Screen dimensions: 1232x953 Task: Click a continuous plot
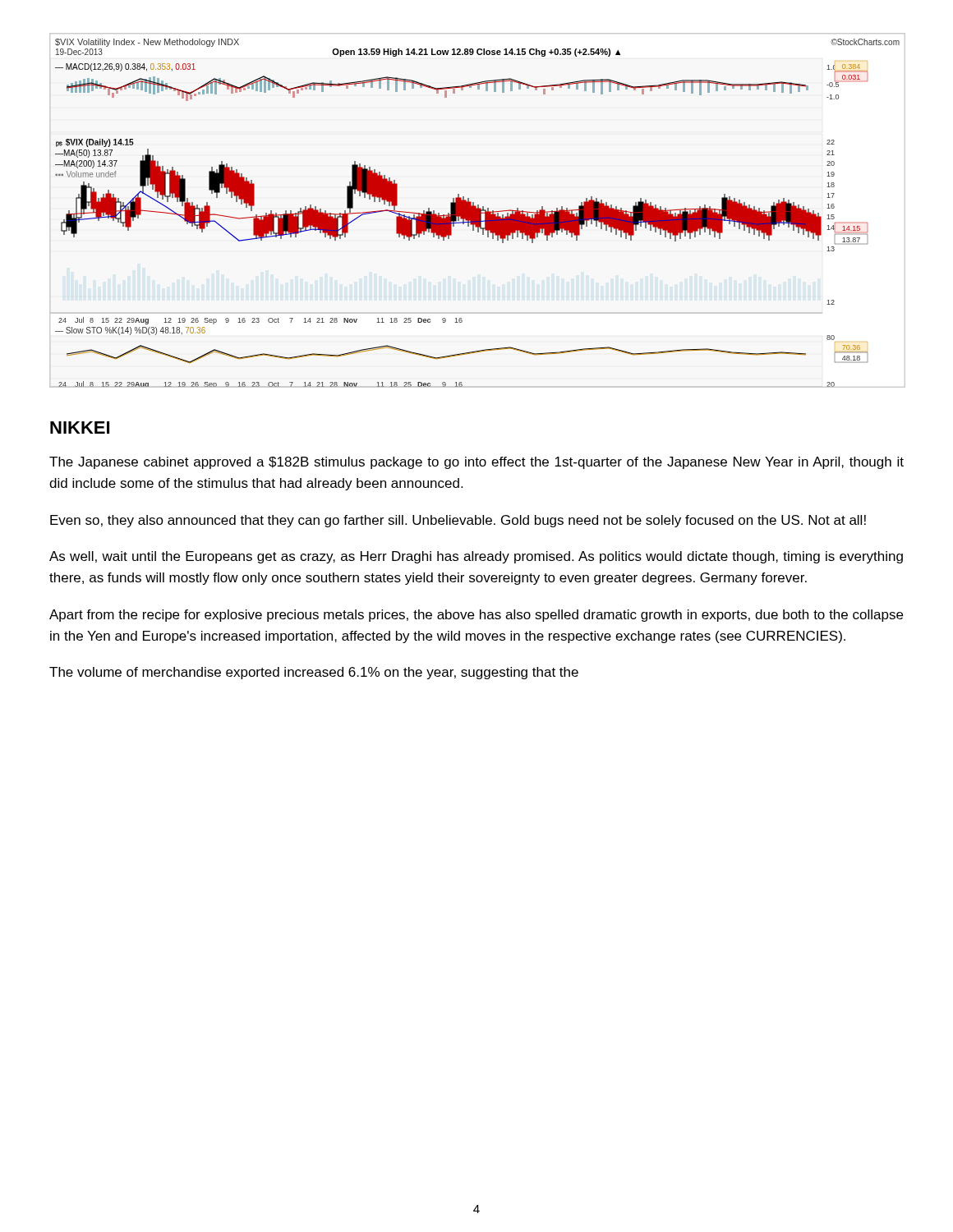[476, 212]
